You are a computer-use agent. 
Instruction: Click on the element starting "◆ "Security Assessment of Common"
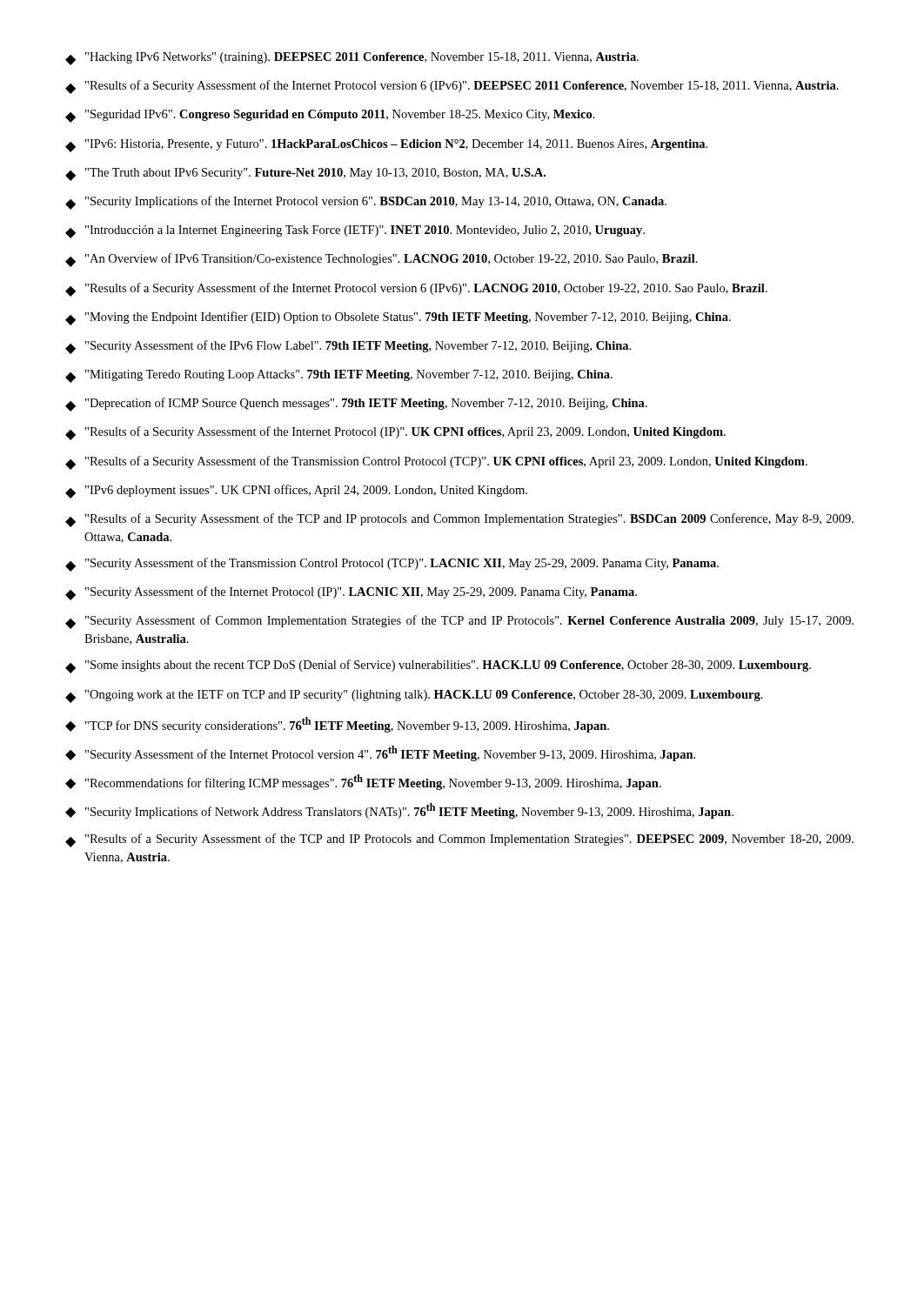pos(460,630)
